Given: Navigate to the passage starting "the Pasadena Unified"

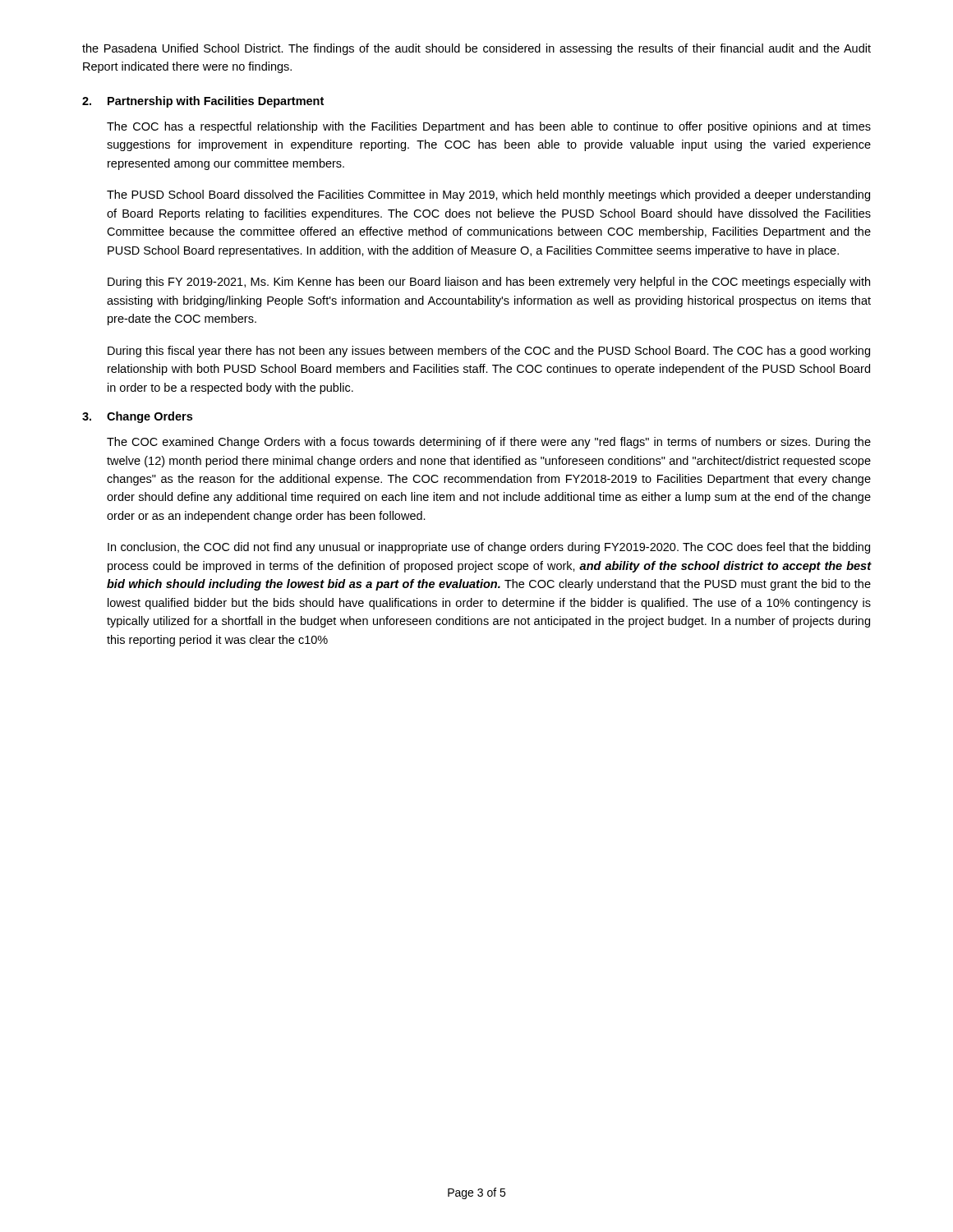Looking at the screenshot, I should (476, 58).
